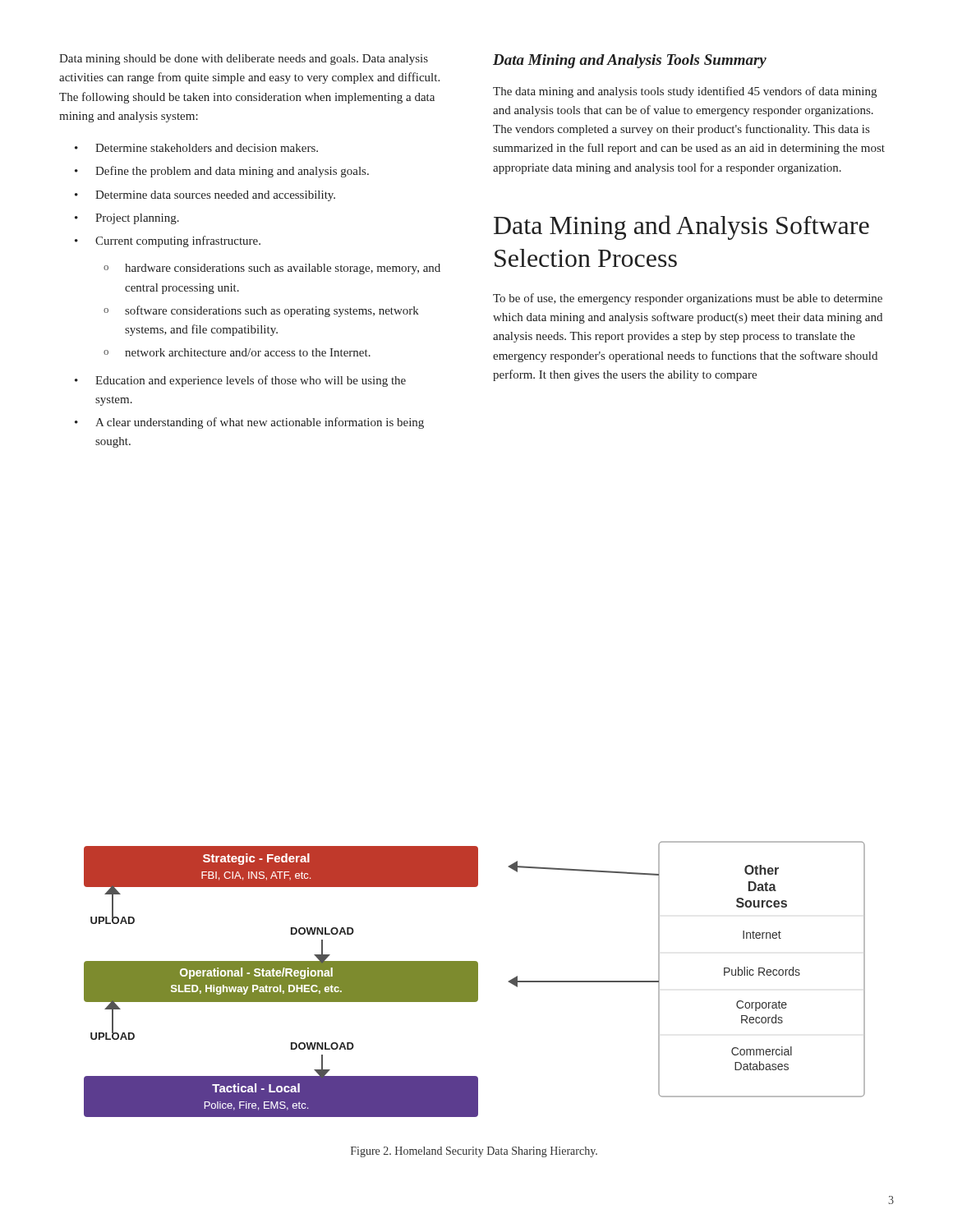This screenshot has width=953, height=1232.
Task: Find the block on this page that starts "• A clear understanding of what"
Action: click(260, 432)
